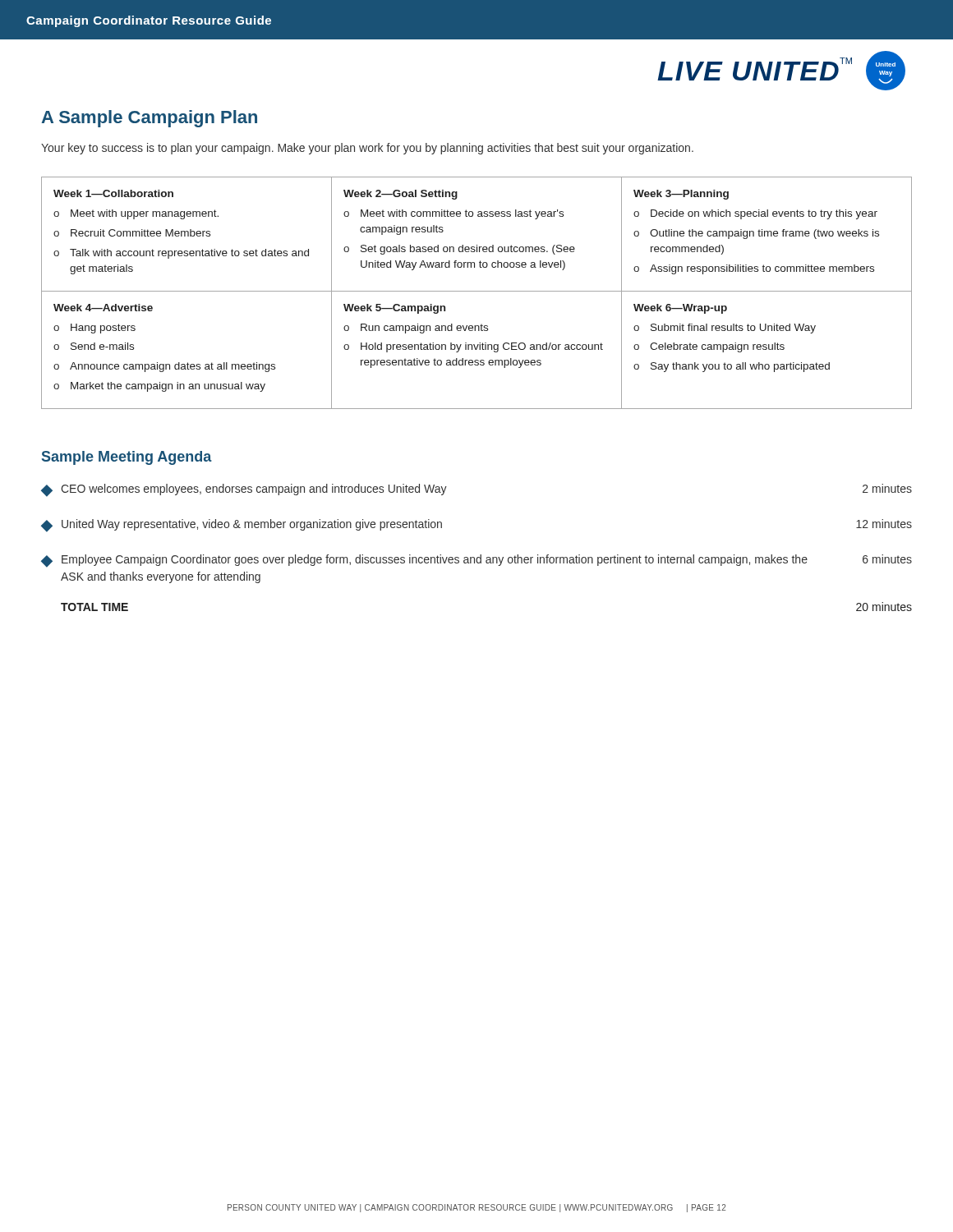Select the logo

click(785, 71)
